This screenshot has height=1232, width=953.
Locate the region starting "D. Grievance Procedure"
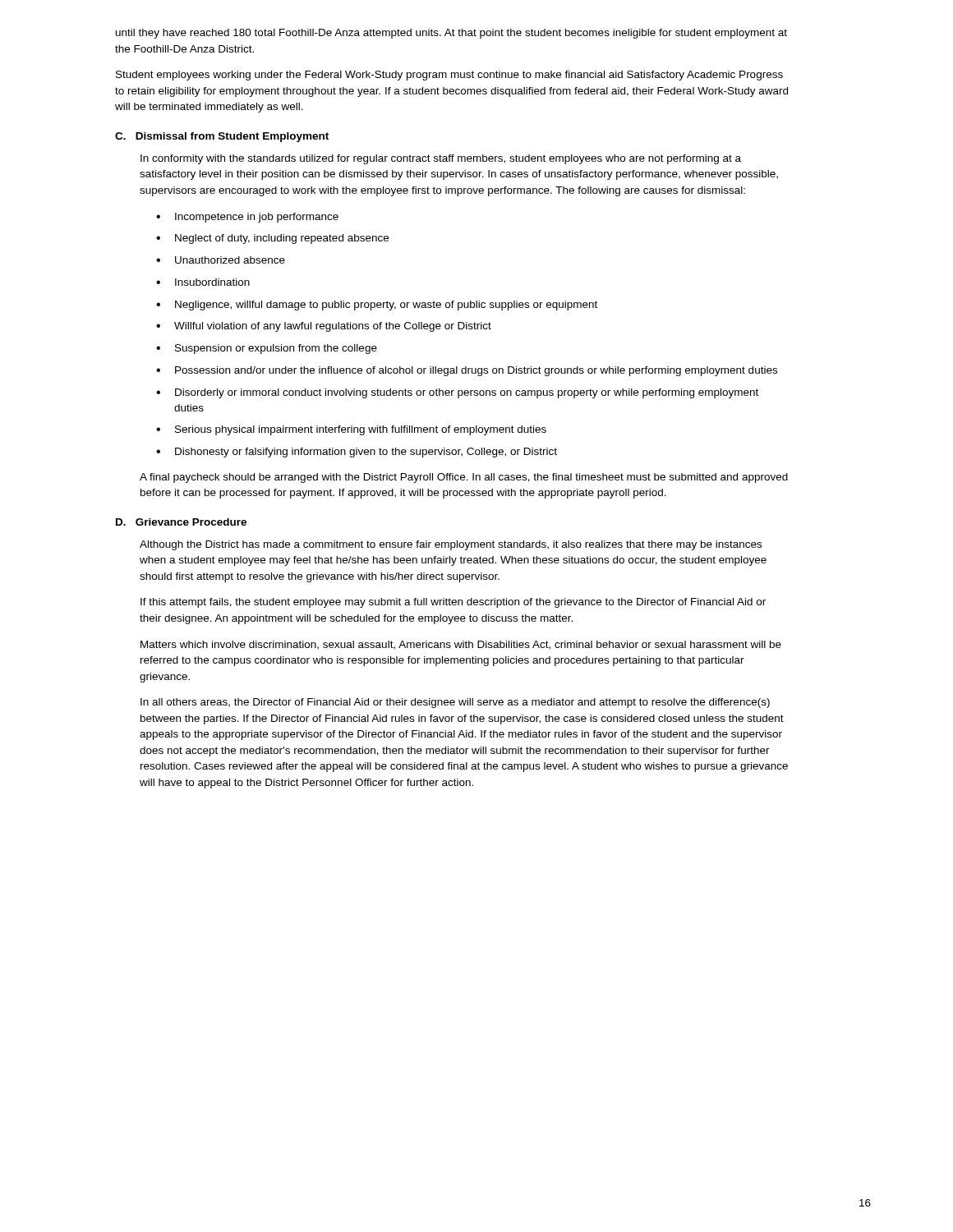tap(181, 522)
